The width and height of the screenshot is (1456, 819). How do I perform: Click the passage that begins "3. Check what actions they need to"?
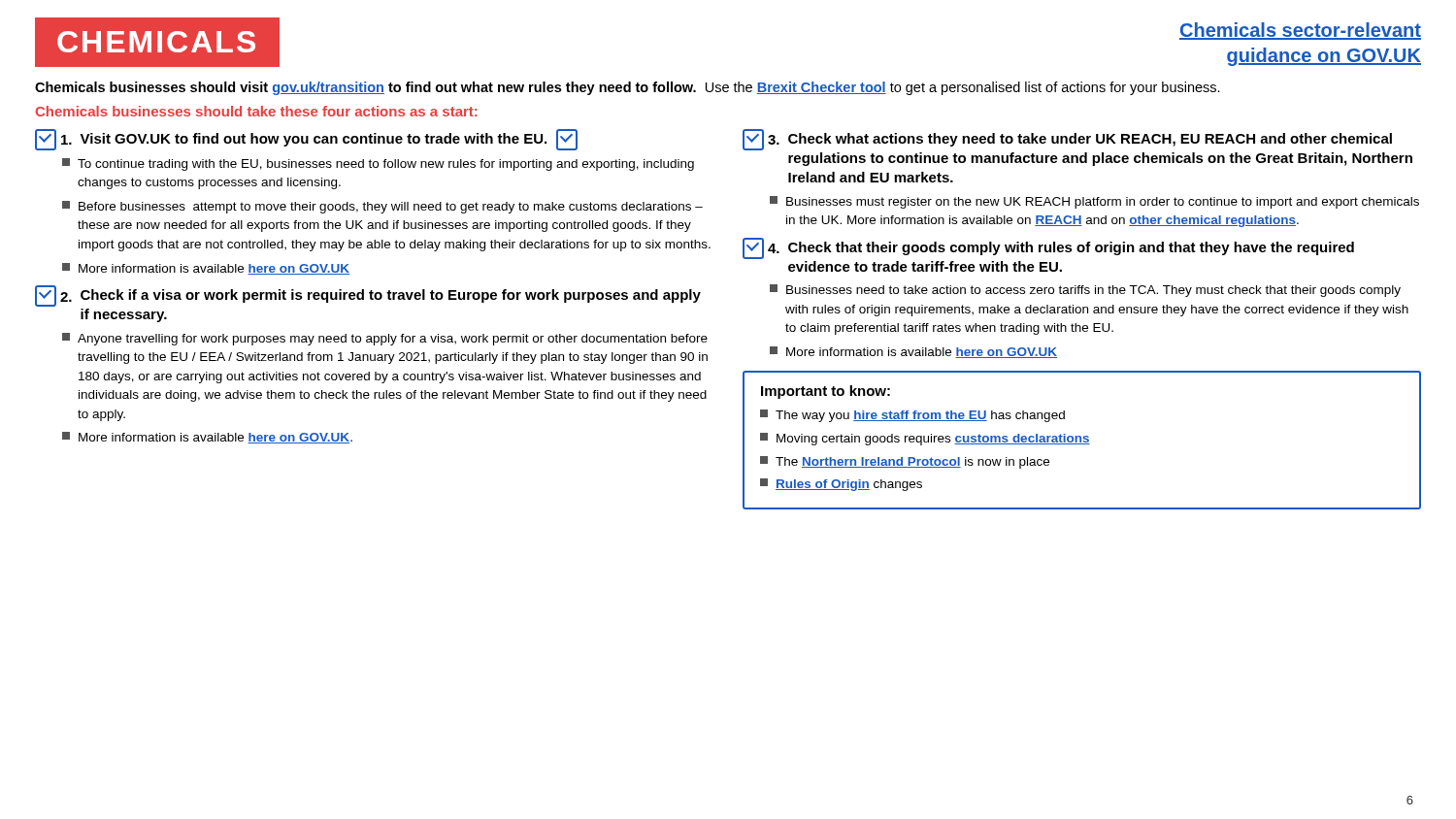click(x=1082, y=158)
